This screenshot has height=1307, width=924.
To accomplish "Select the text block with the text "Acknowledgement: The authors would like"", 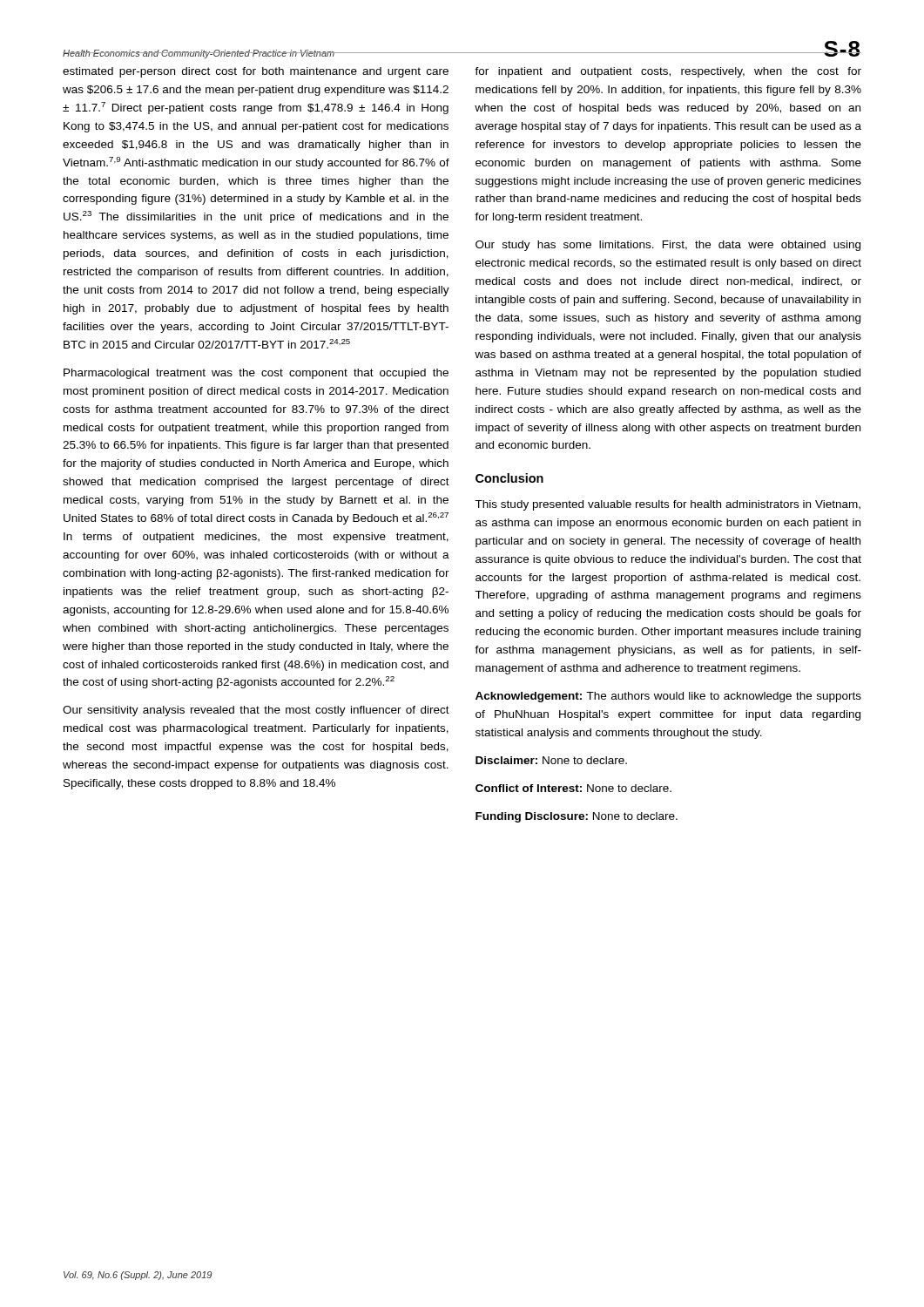I will [668, 715].
